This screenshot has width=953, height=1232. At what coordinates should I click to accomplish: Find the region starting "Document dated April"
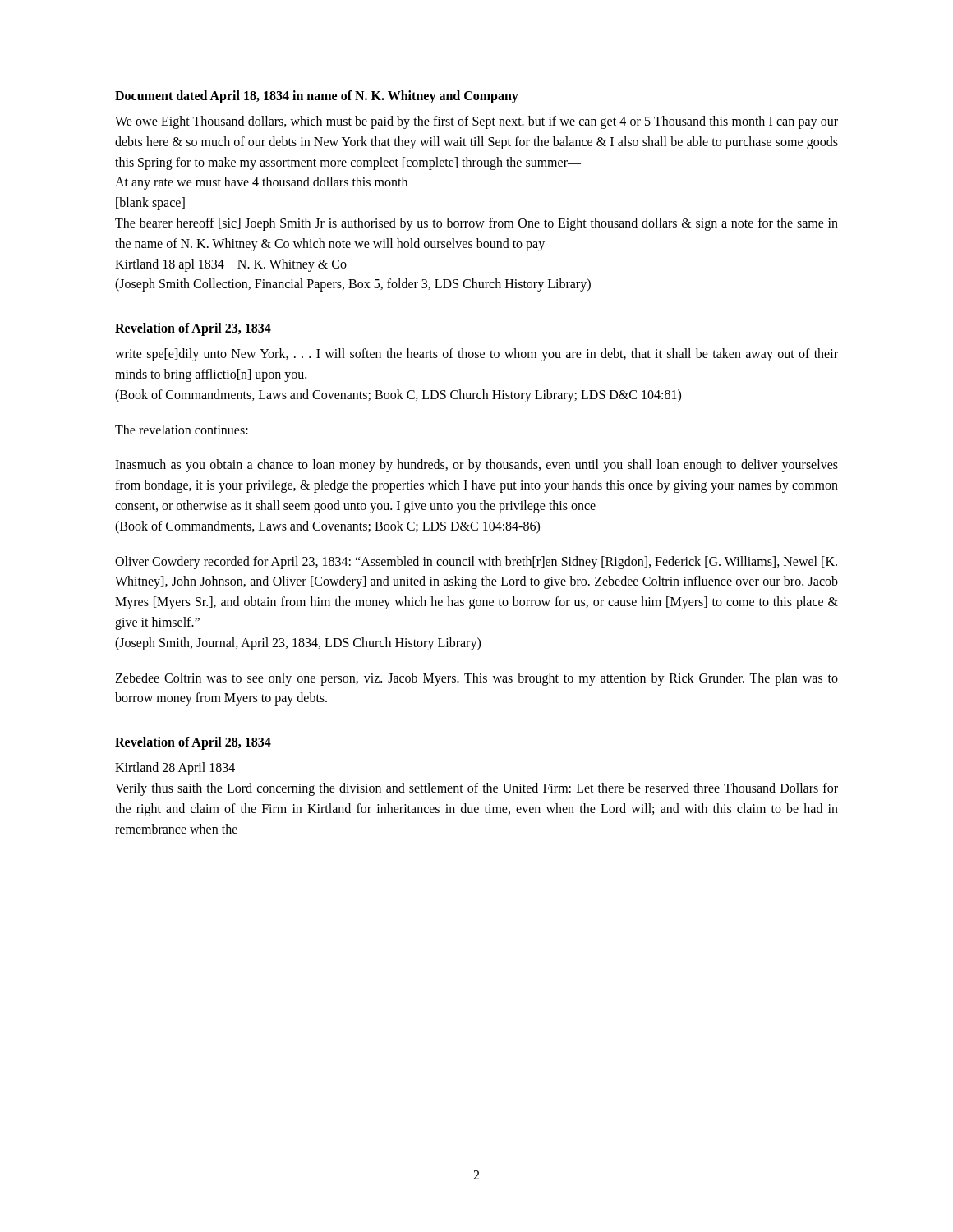tap(317, 96)
